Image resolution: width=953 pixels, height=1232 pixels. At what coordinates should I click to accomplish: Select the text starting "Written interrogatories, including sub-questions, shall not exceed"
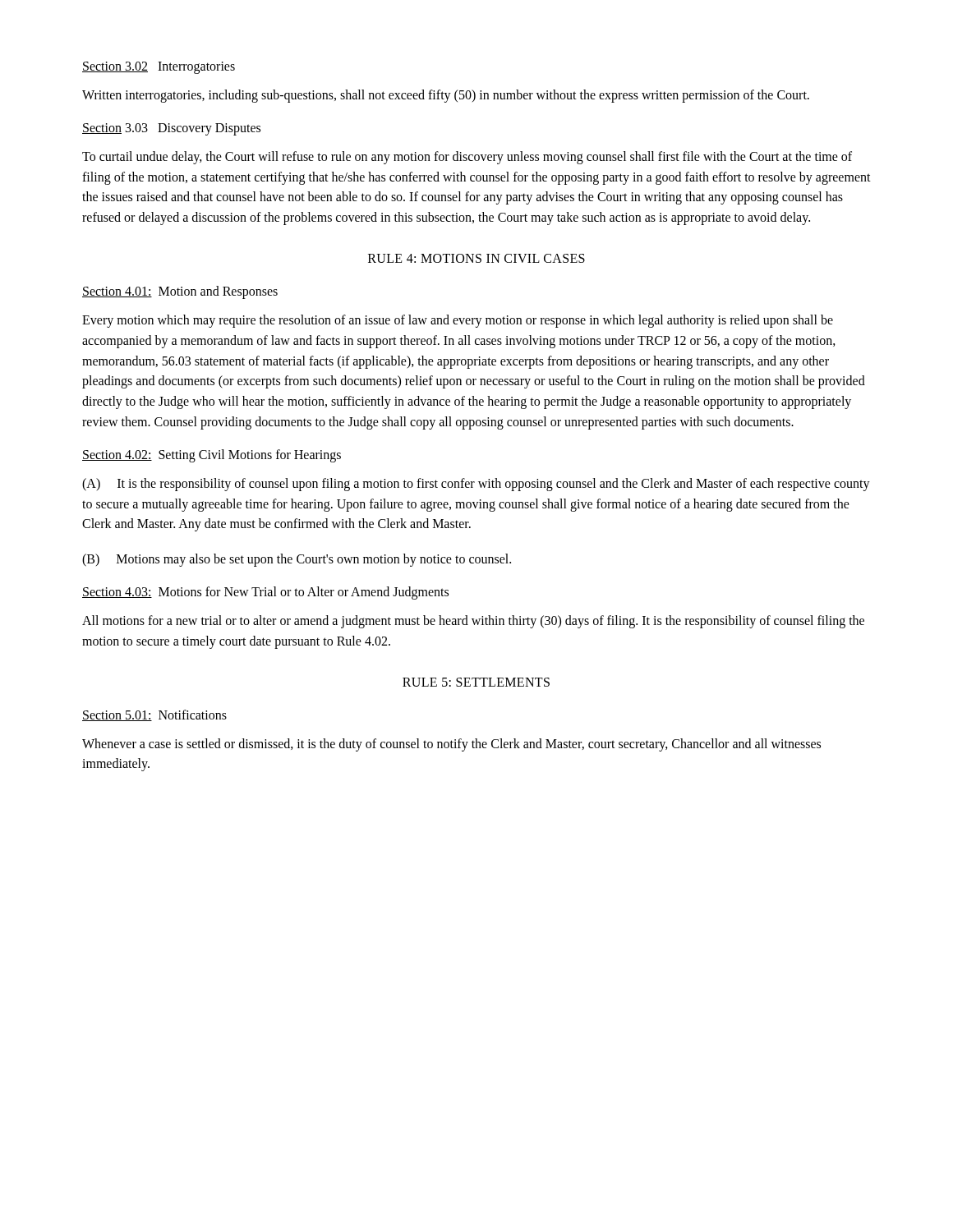point(446,95)
